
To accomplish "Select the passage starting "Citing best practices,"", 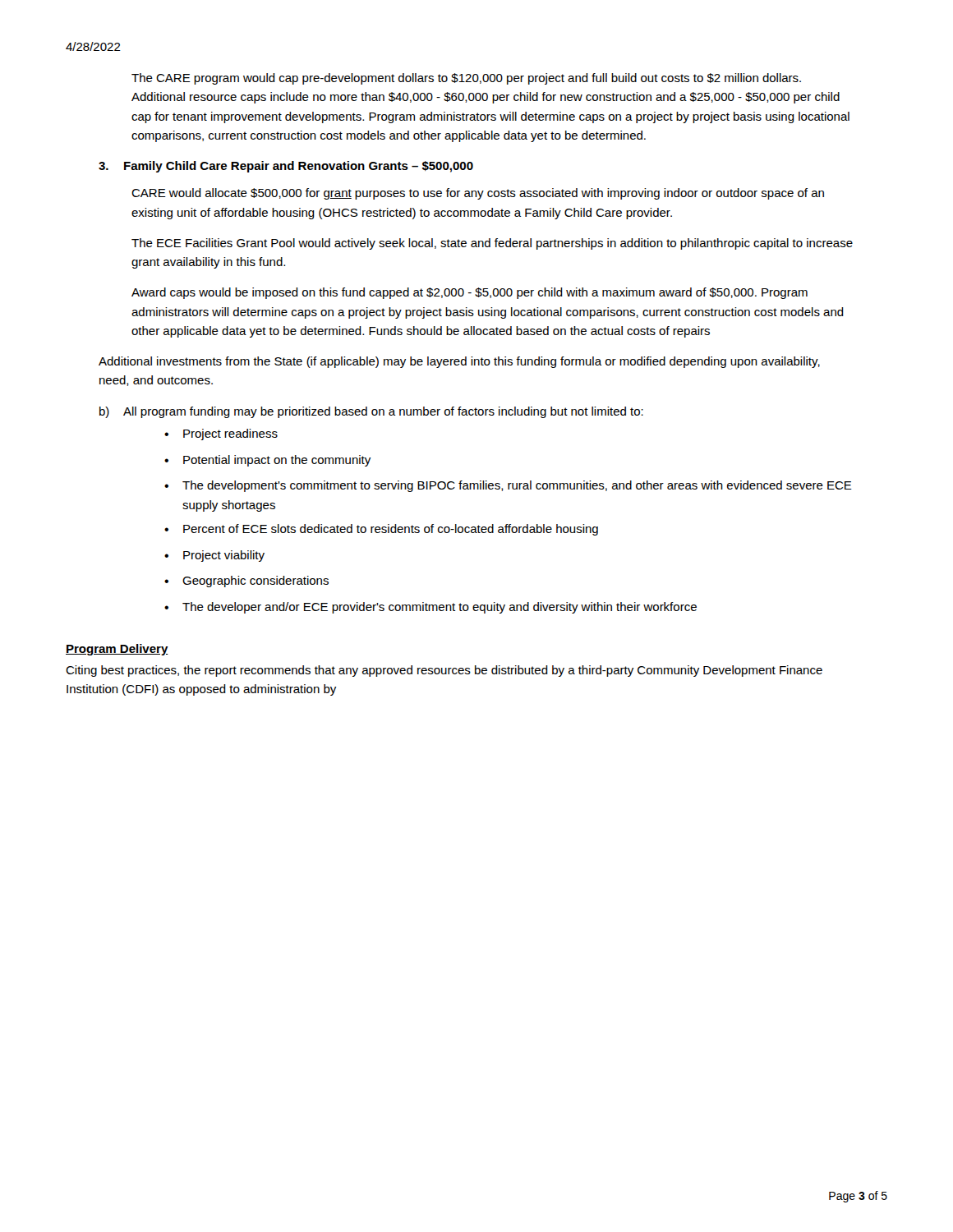I will pos(460,679).
